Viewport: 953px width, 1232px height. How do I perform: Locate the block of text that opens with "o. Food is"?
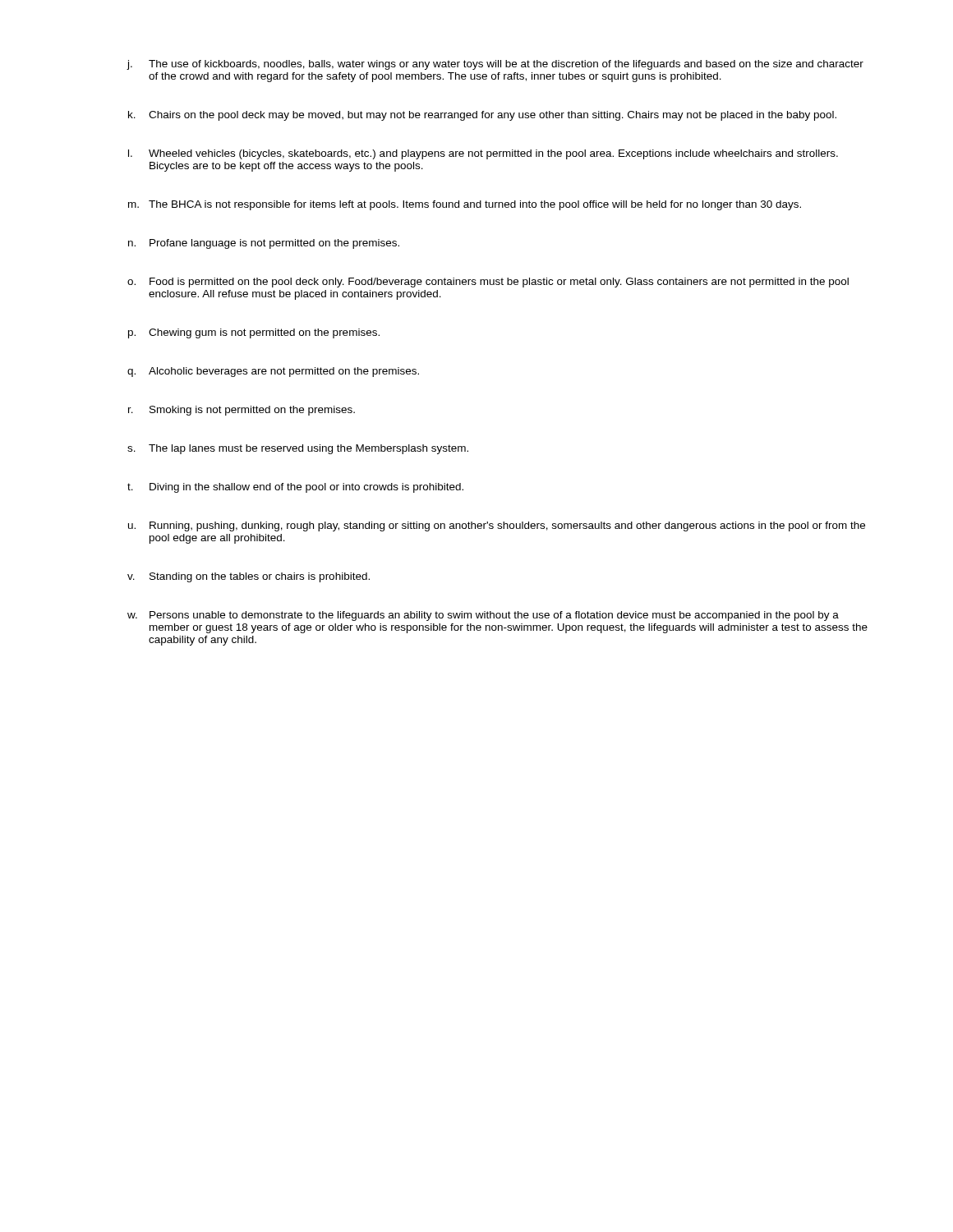[499, 287]
